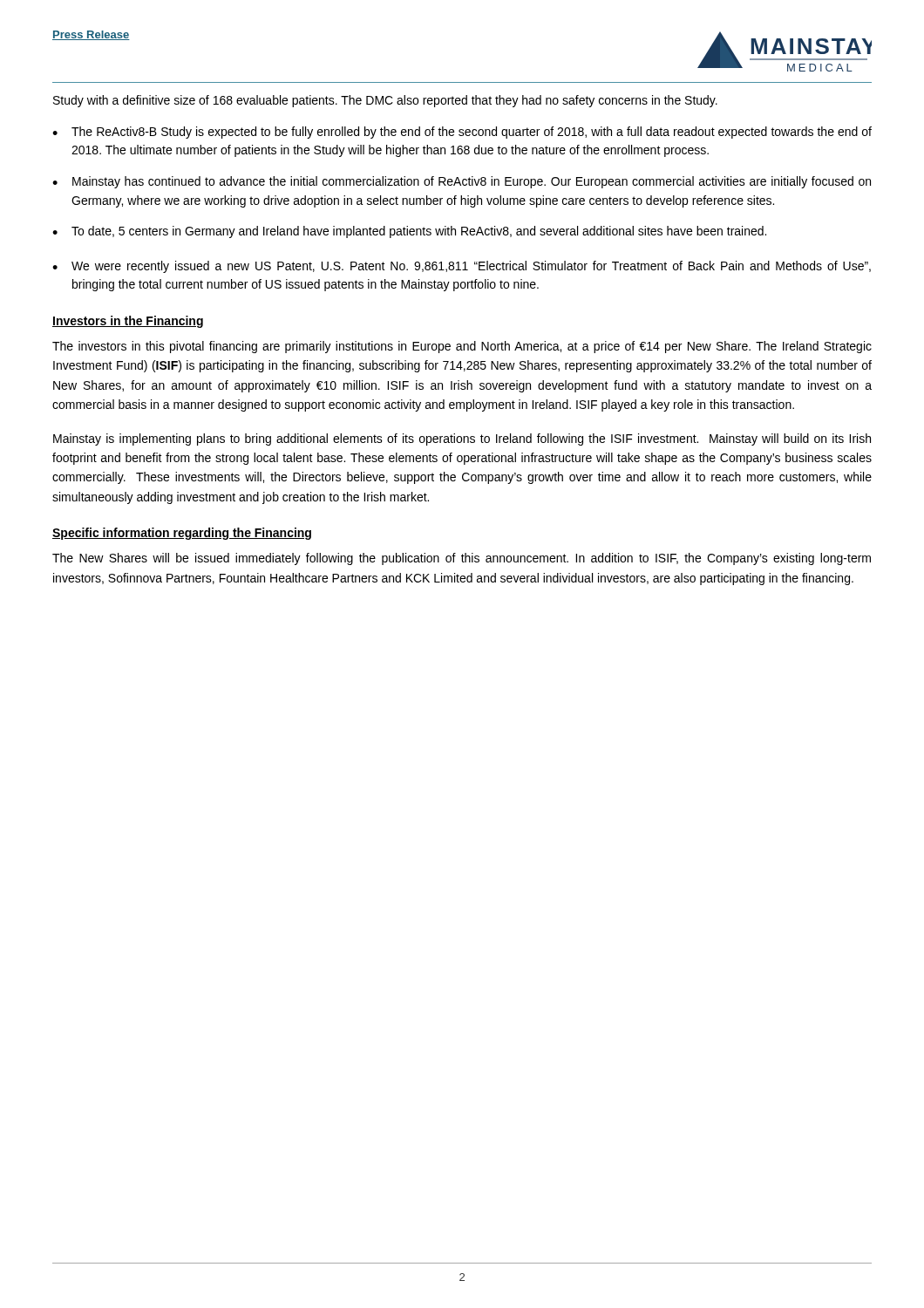Click where it says "Investors in the Financing"
924x1308 pixels.
pyautogui.click(x=128, y=321)
